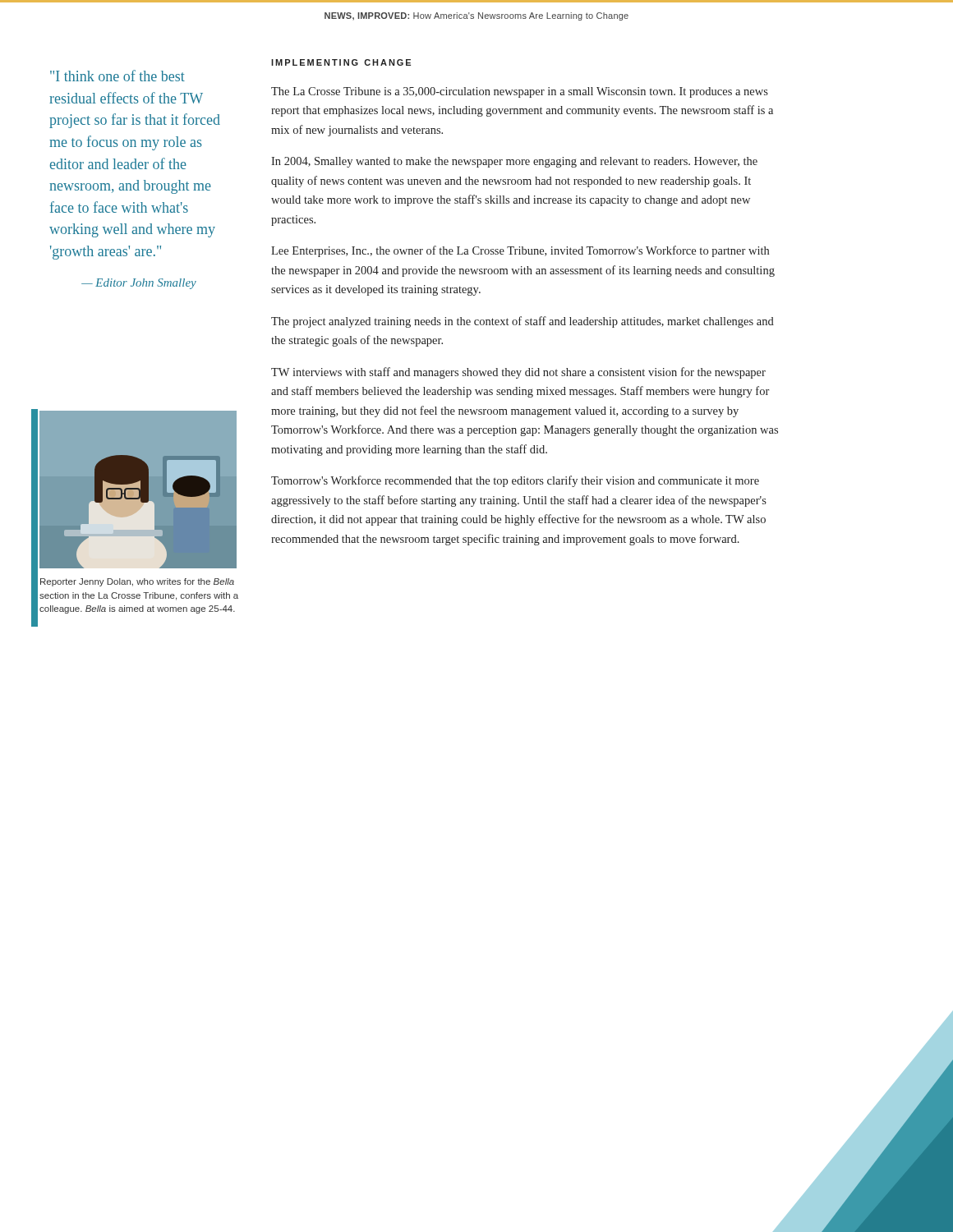
Task: Find the text block that says "Tomorrow's Workforce recommended"
Action: 519,510
